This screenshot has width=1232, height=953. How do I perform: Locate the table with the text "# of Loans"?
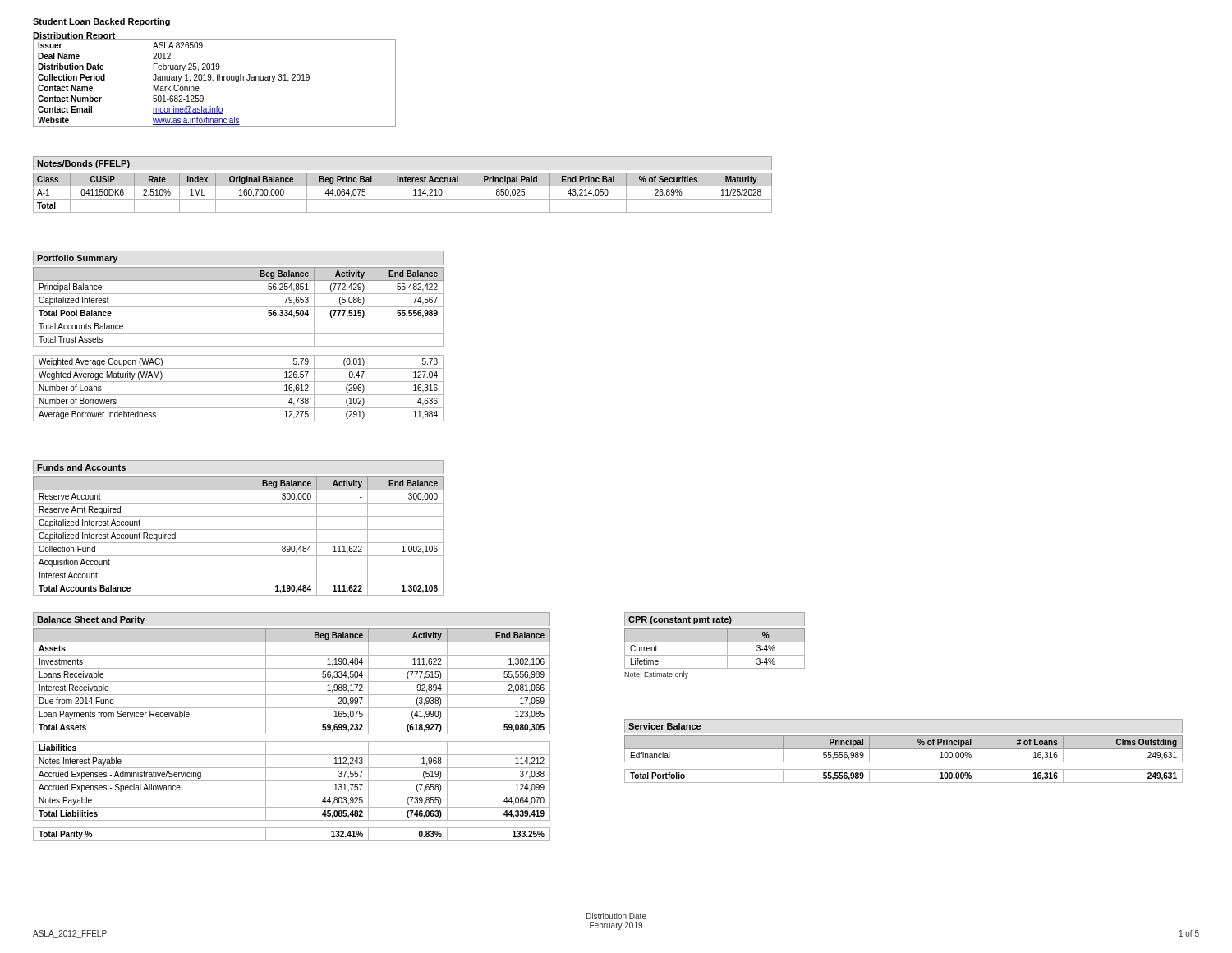tap(903, 759)
